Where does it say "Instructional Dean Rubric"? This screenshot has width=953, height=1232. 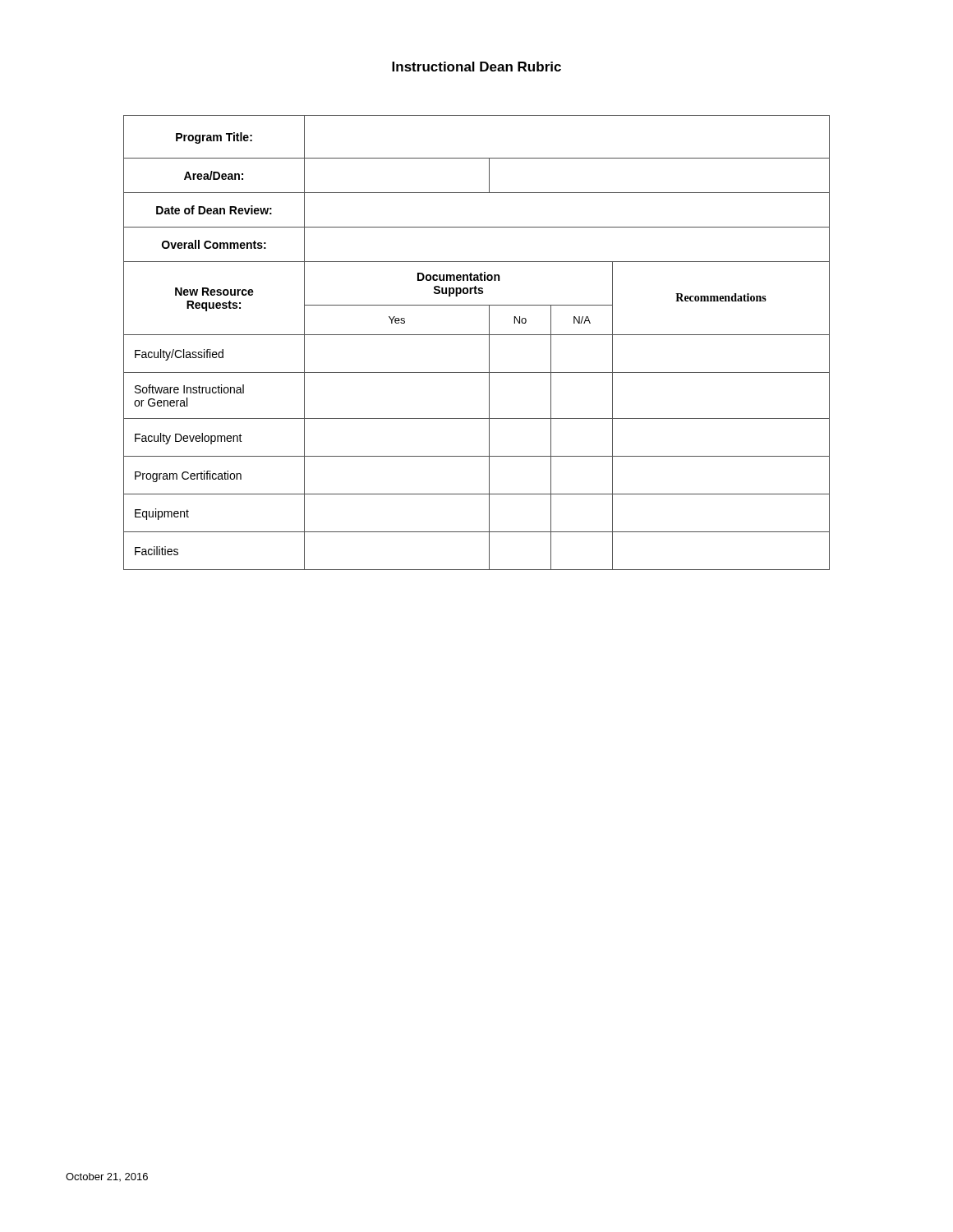click(x=476, y=67)
